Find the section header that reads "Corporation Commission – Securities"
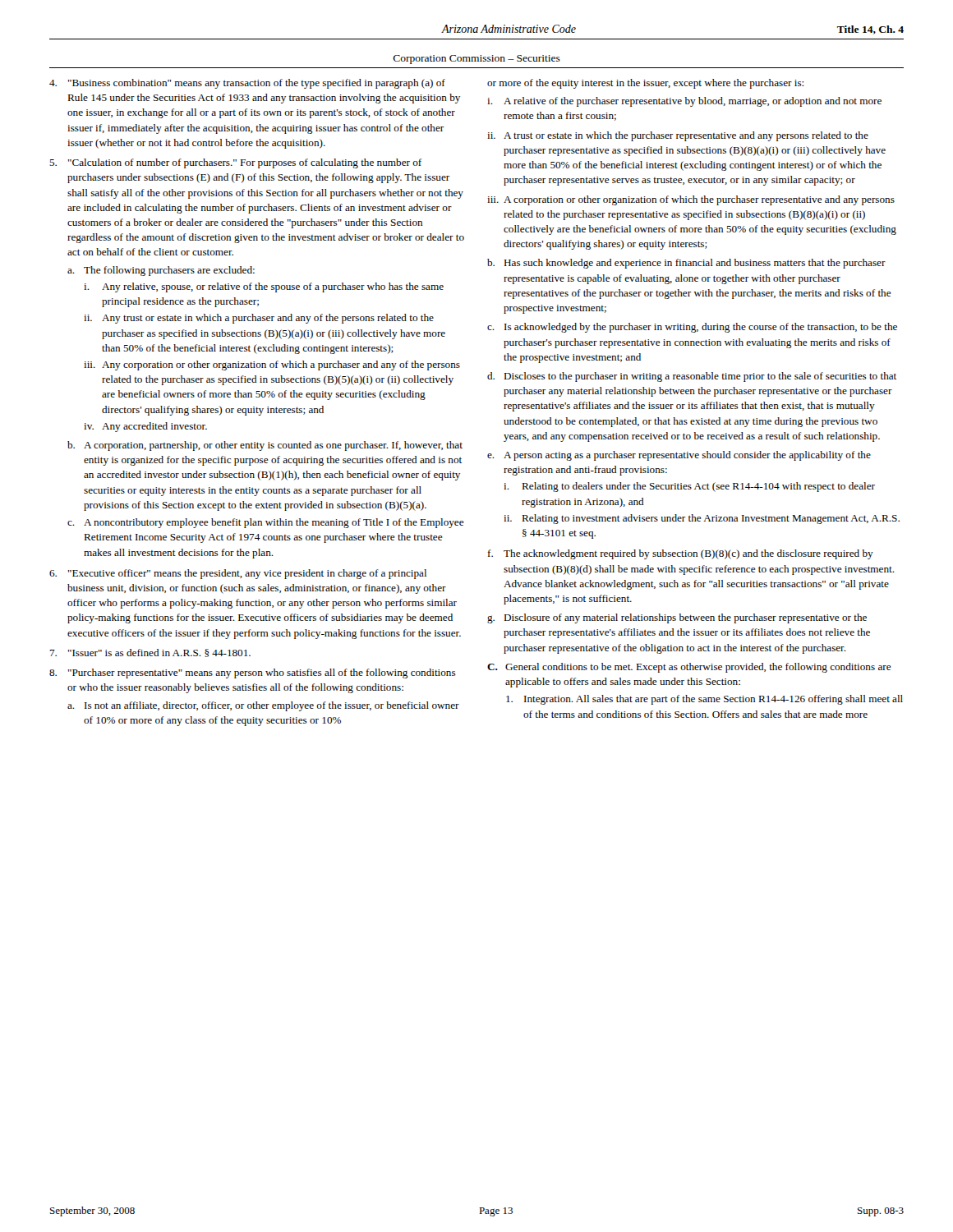The width and height of the screenshot is (953, 1232). [476, 58]
